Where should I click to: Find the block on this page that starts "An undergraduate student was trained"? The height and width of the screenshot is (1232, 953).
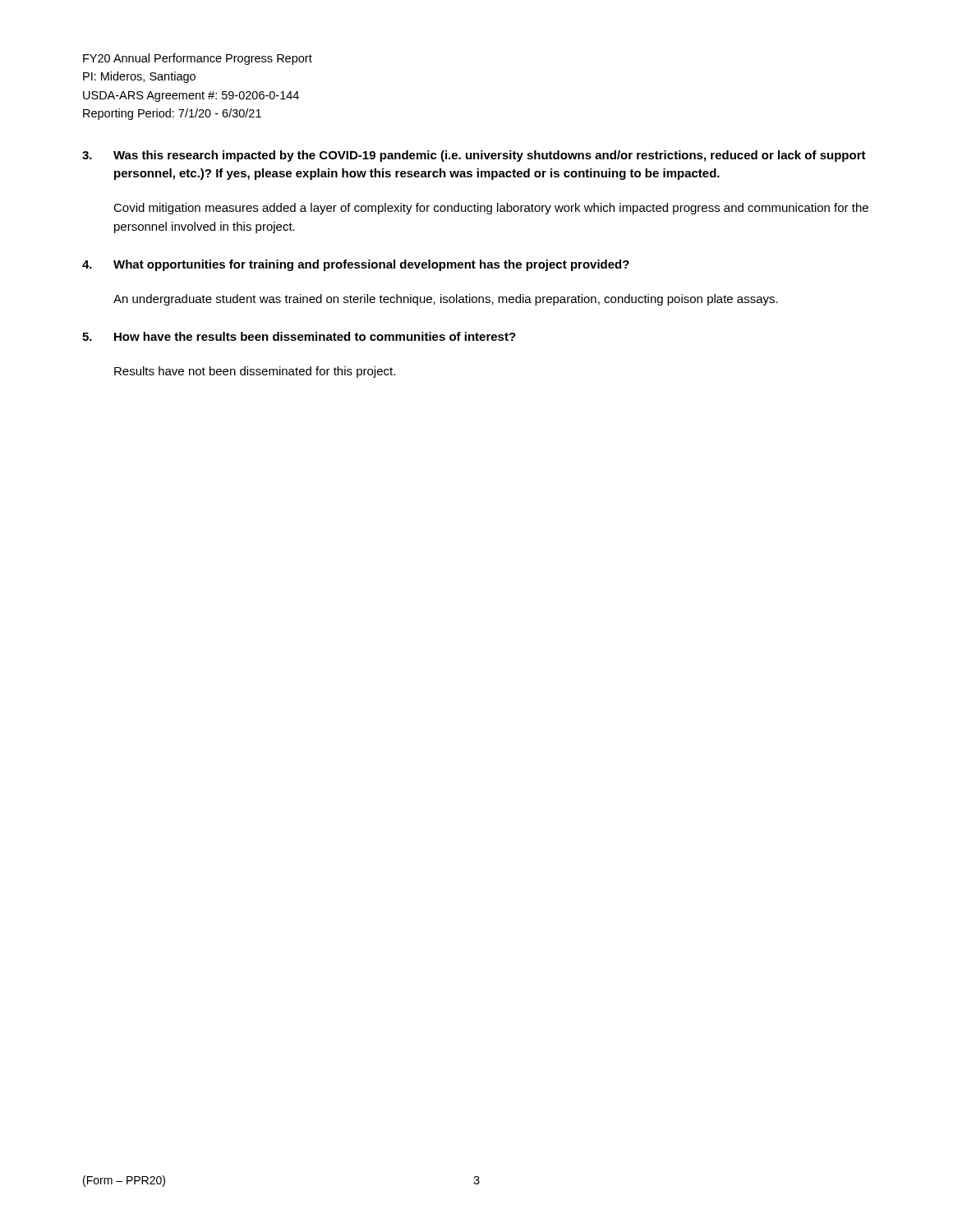tap(446, 298)
